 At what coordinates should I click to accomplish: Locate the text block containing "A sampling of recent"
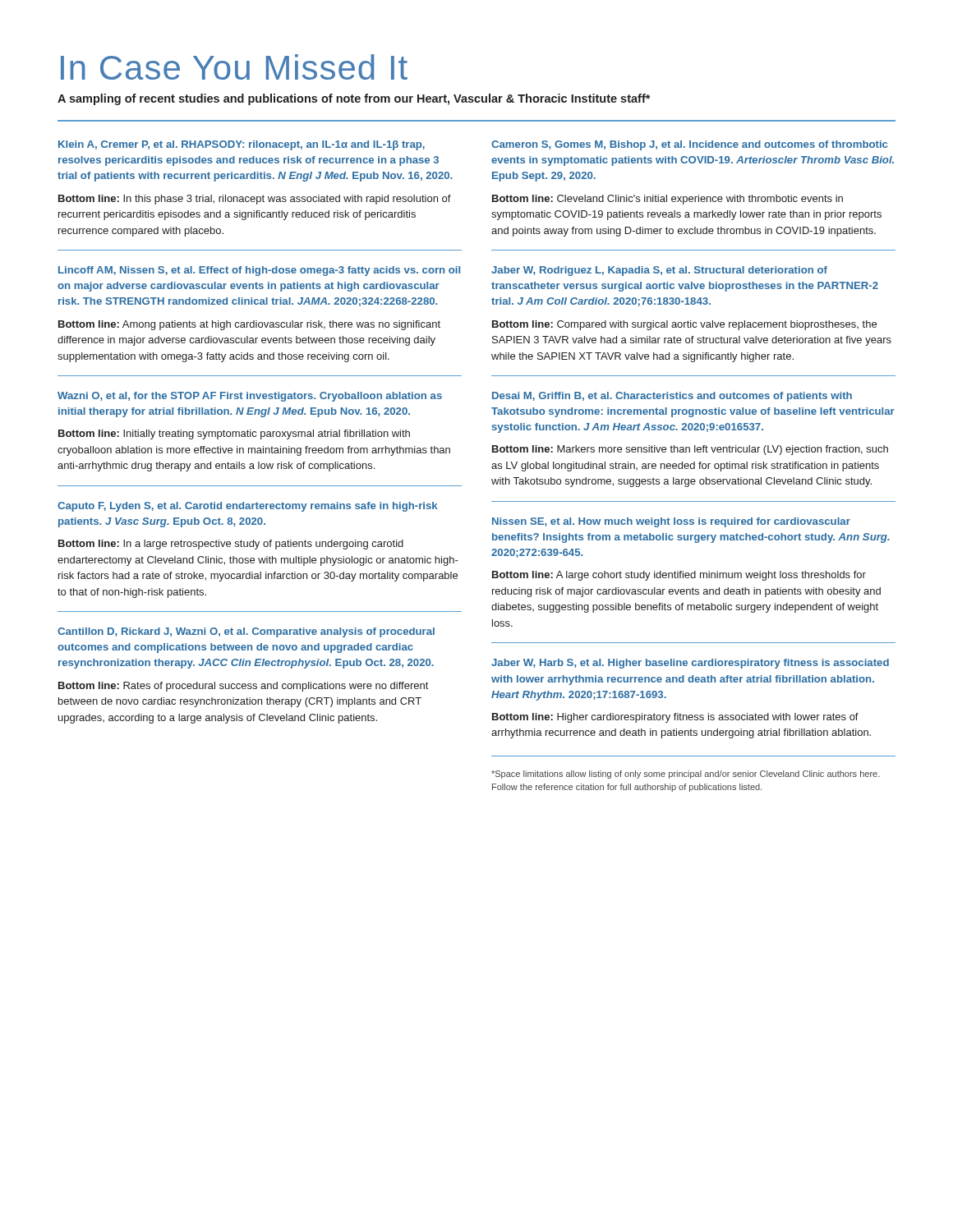coord(354,99)
